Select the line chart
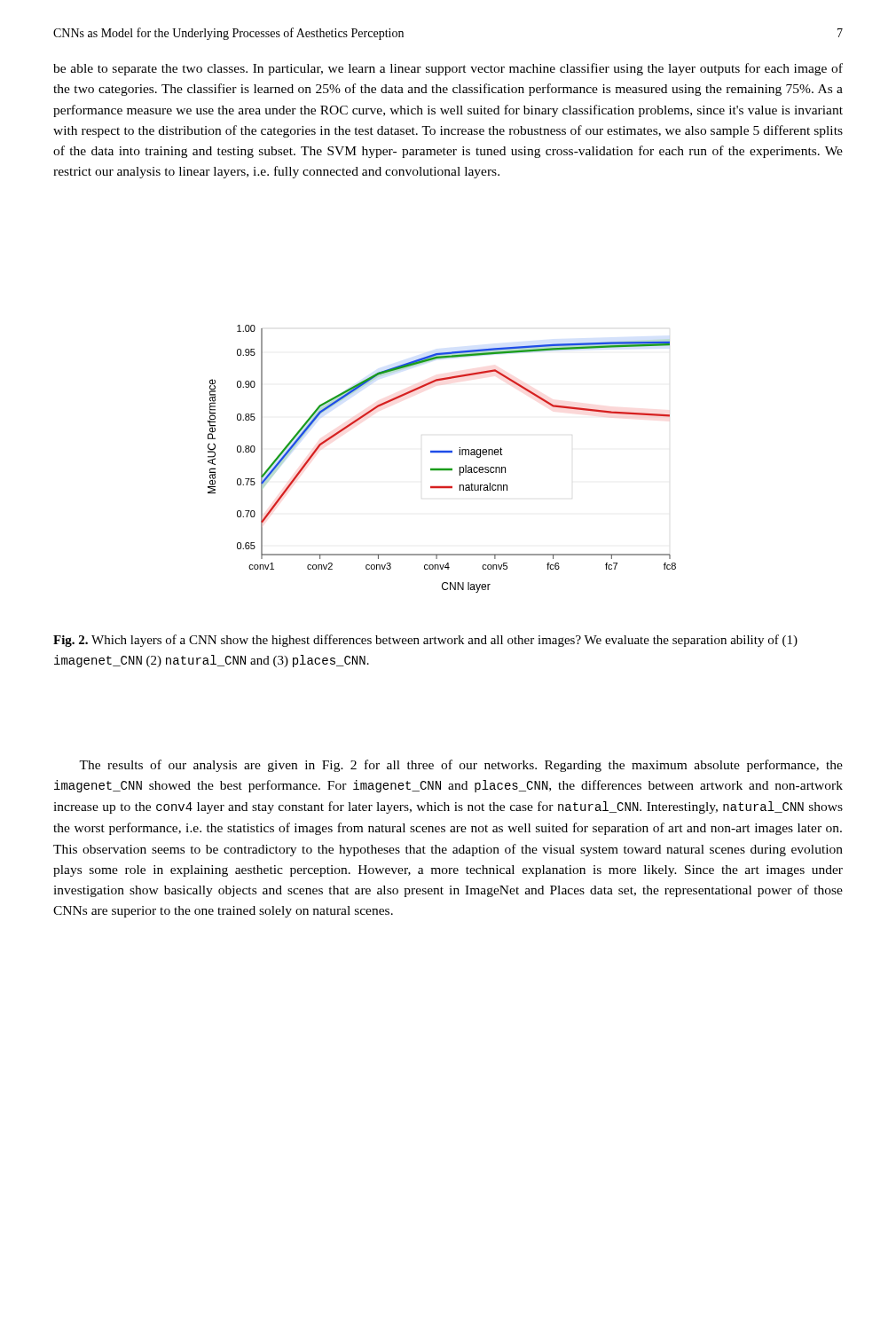The height and width of the screenshot is (1331, 896). pyautogui.click(x=448, y=461)
